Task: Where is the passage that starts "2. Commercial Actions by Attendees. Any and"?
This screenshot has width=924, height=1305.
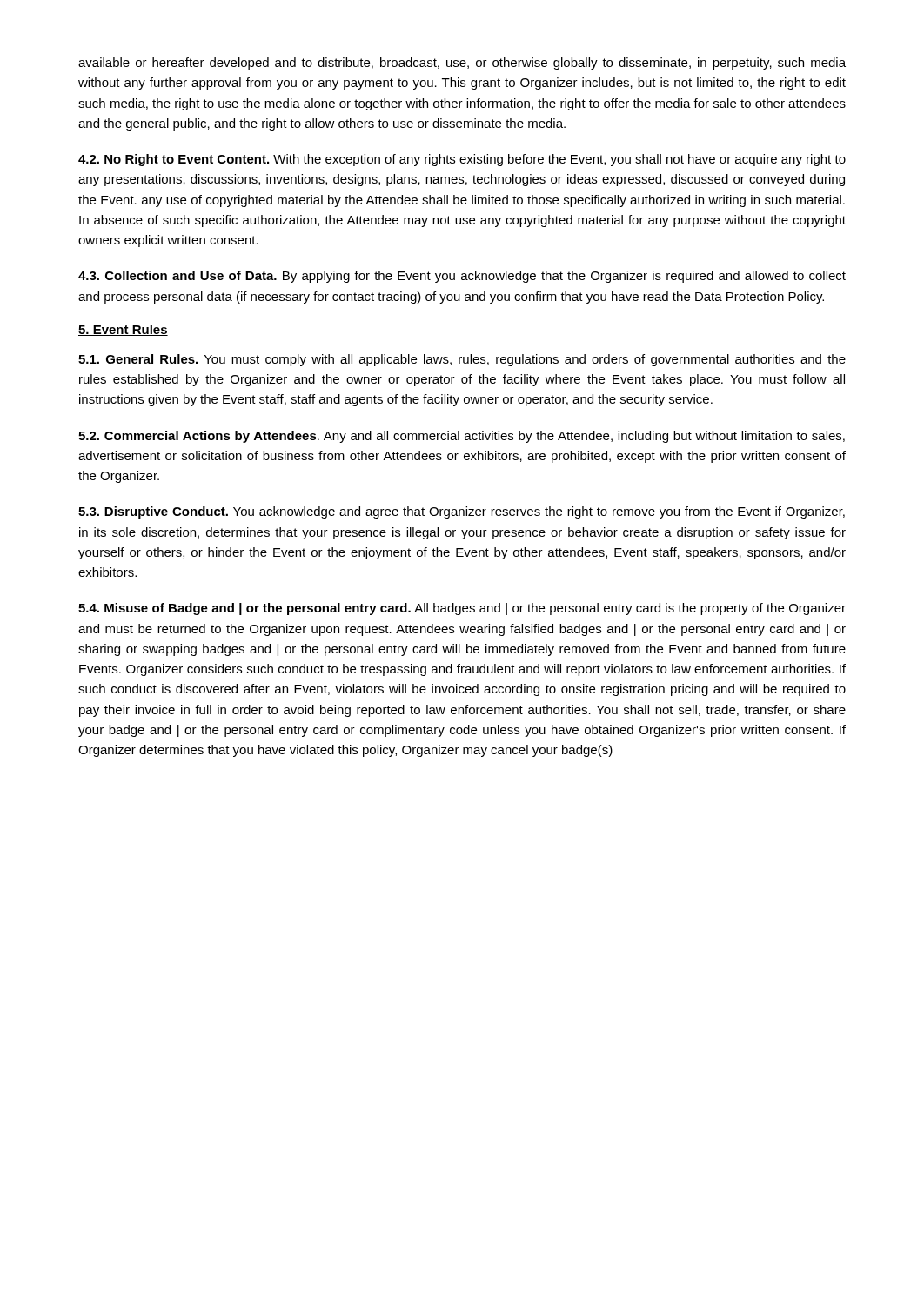Action: [462, 455]
